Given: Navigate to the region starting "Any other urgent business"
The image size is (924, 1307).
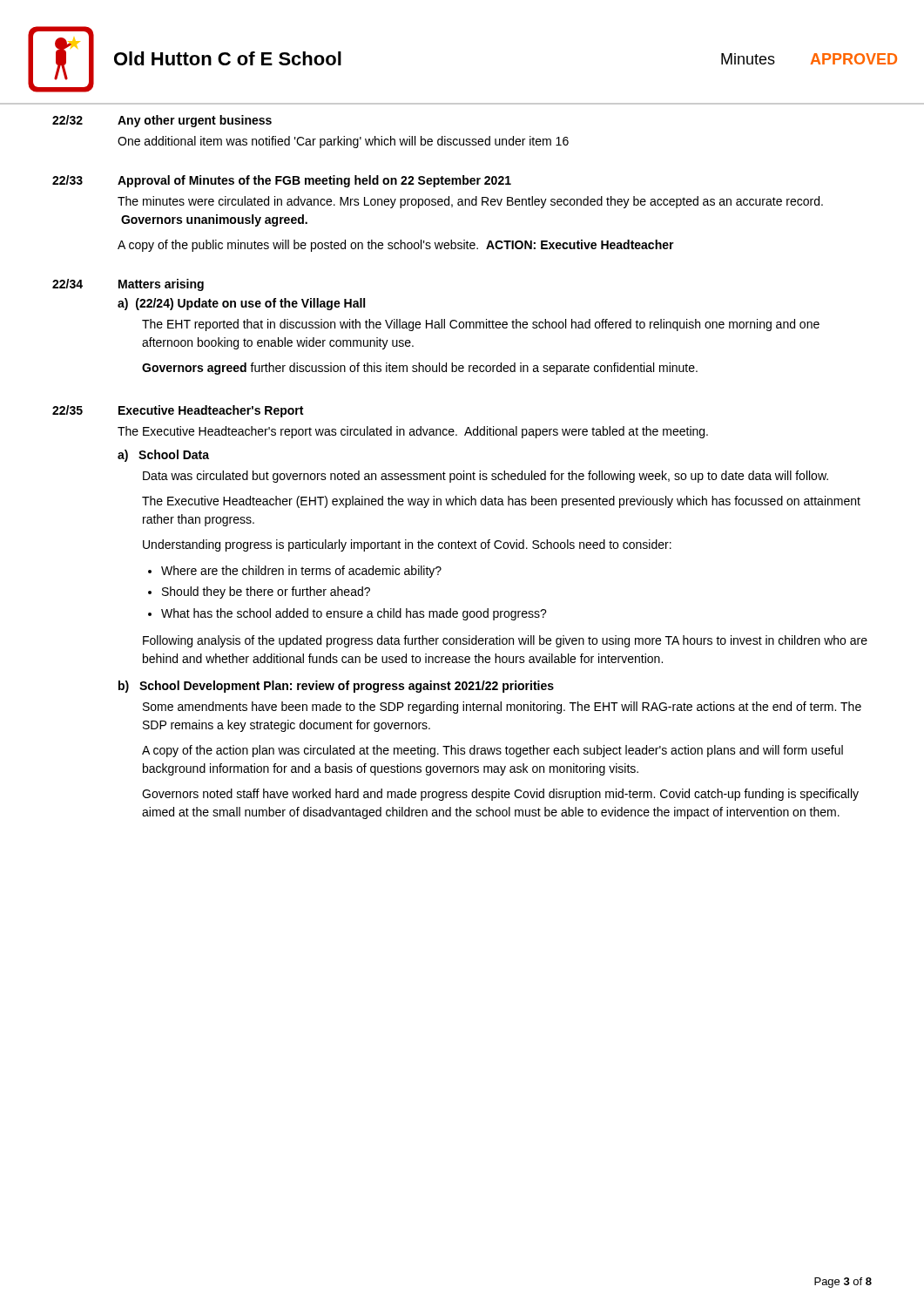Looking at the screenshot, I should point(195,120).
